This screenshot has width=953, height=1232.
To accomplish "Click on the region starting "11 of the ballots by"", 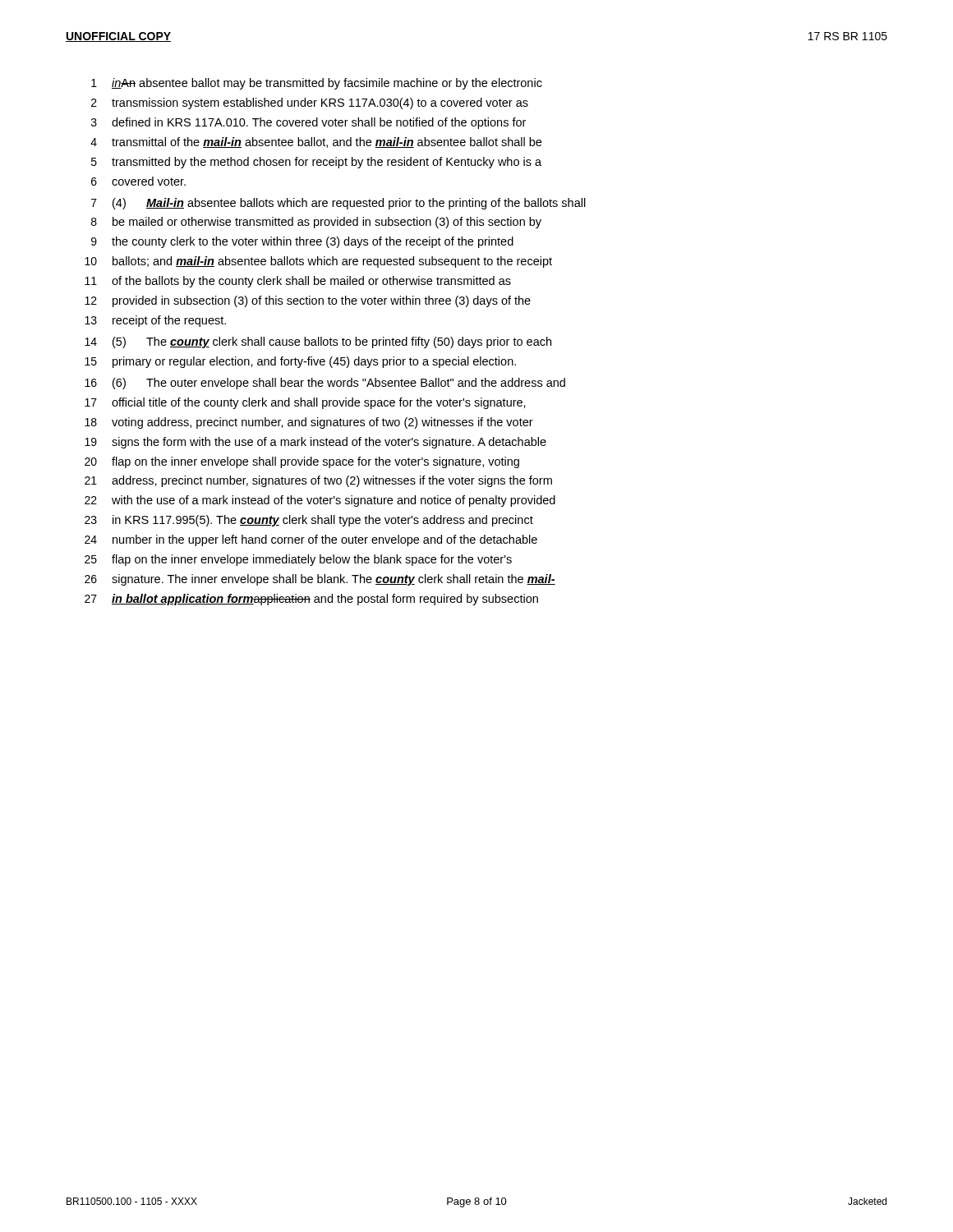I will [476, 282].
